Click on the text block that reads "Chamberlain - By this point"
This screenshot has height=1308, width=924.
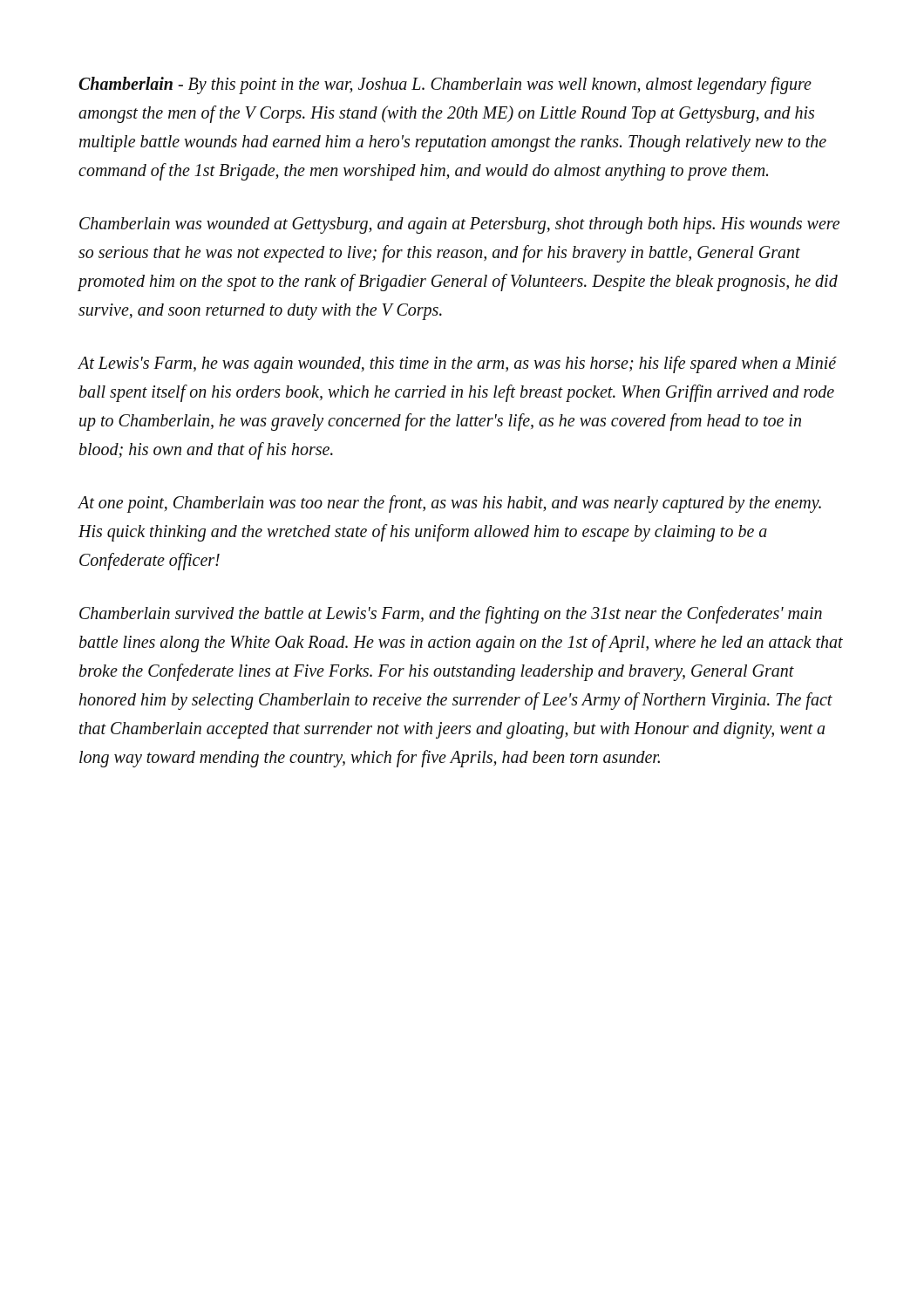click(452, 127)
